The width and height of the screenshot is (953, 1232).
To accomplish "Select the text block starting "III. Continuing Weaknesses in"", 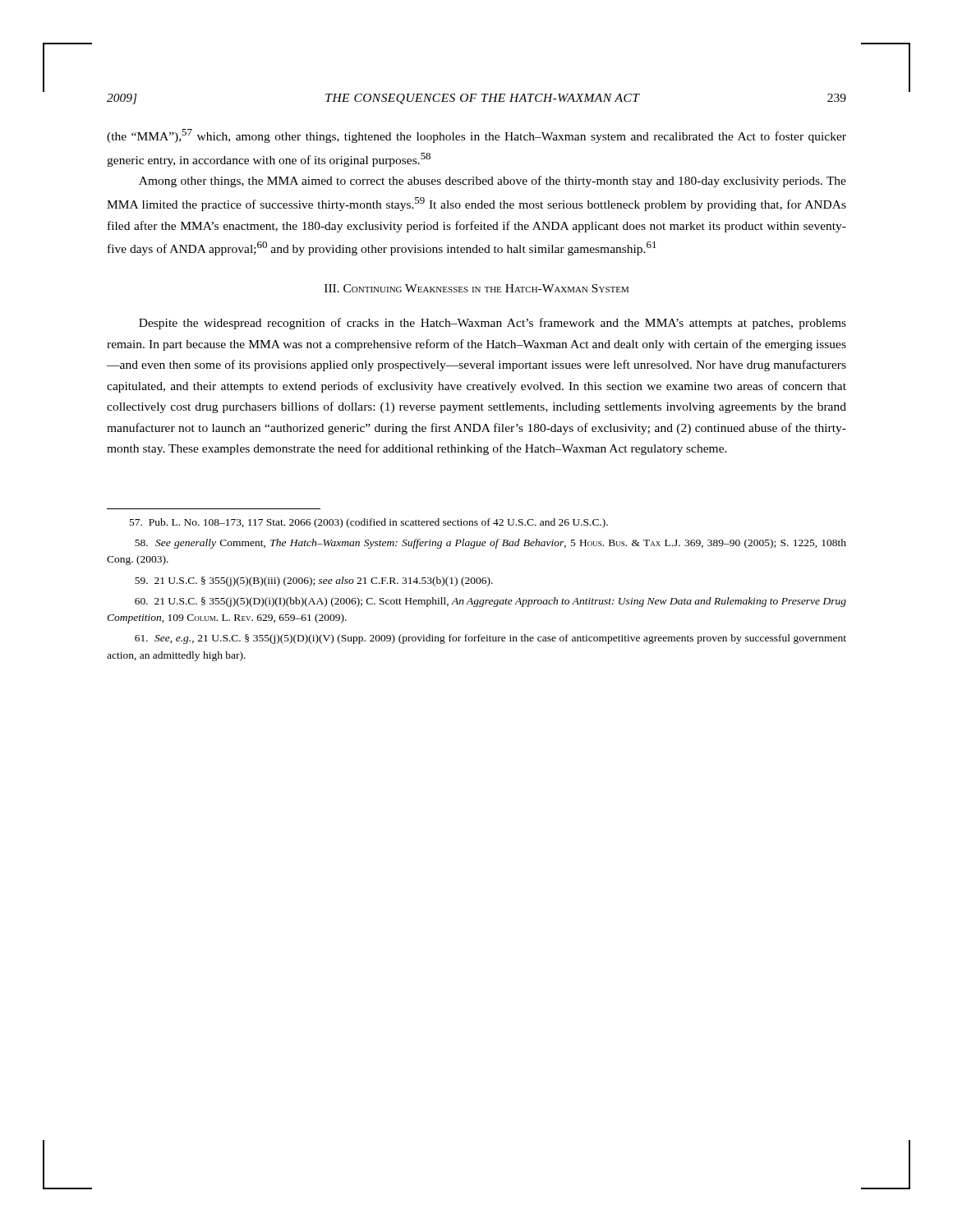I will pyautogui.click(x=476, y=288).
